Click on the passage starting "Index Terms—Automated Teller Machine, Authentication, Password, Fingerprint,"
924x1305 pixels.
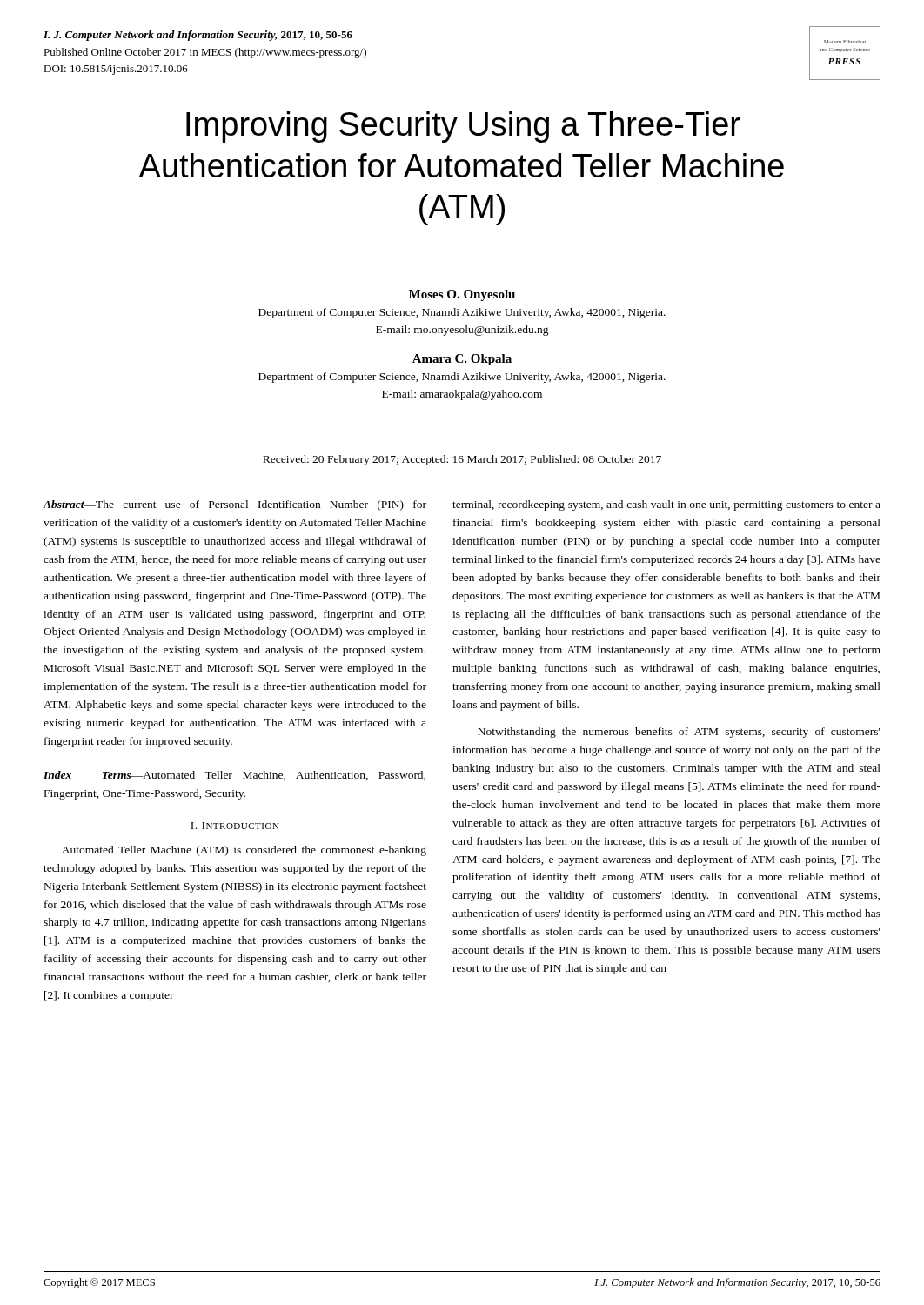point(235,784)
